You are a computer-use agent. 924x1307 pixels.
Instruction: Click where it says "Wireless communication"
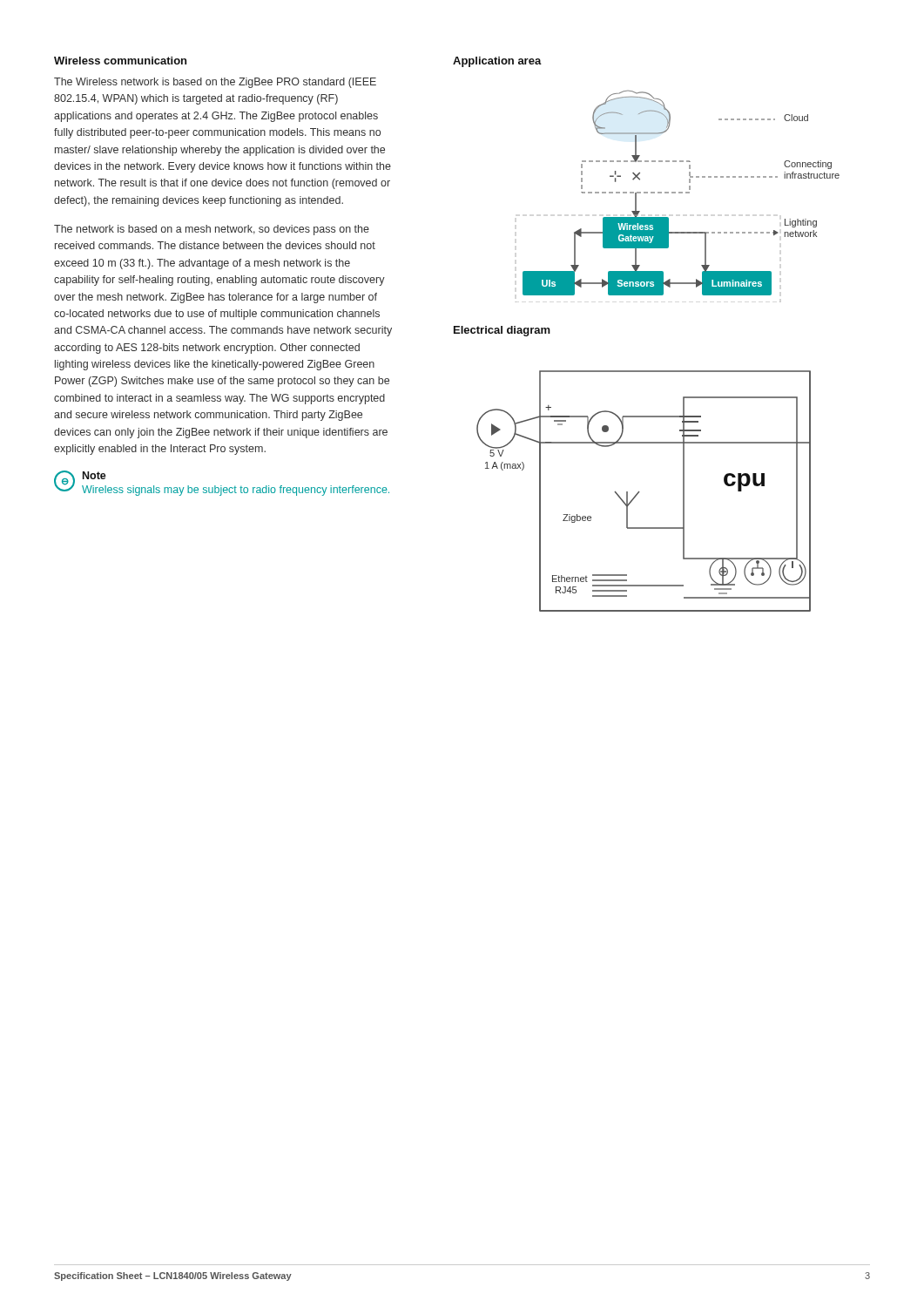pyautogui.click(x=121, y=61)
